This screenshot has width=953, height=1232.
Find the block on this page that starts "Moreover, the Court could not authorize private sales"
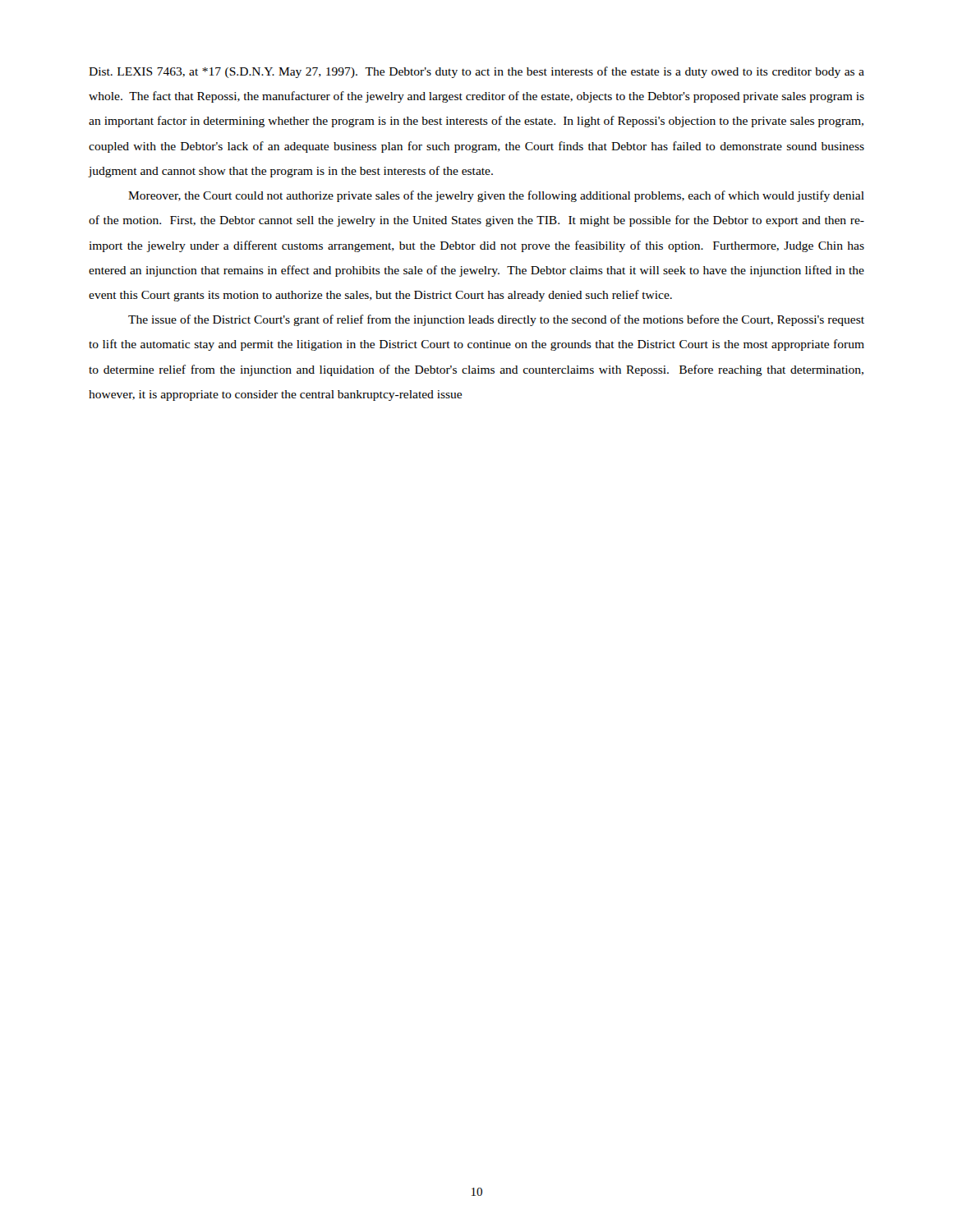tap(476, 245)
